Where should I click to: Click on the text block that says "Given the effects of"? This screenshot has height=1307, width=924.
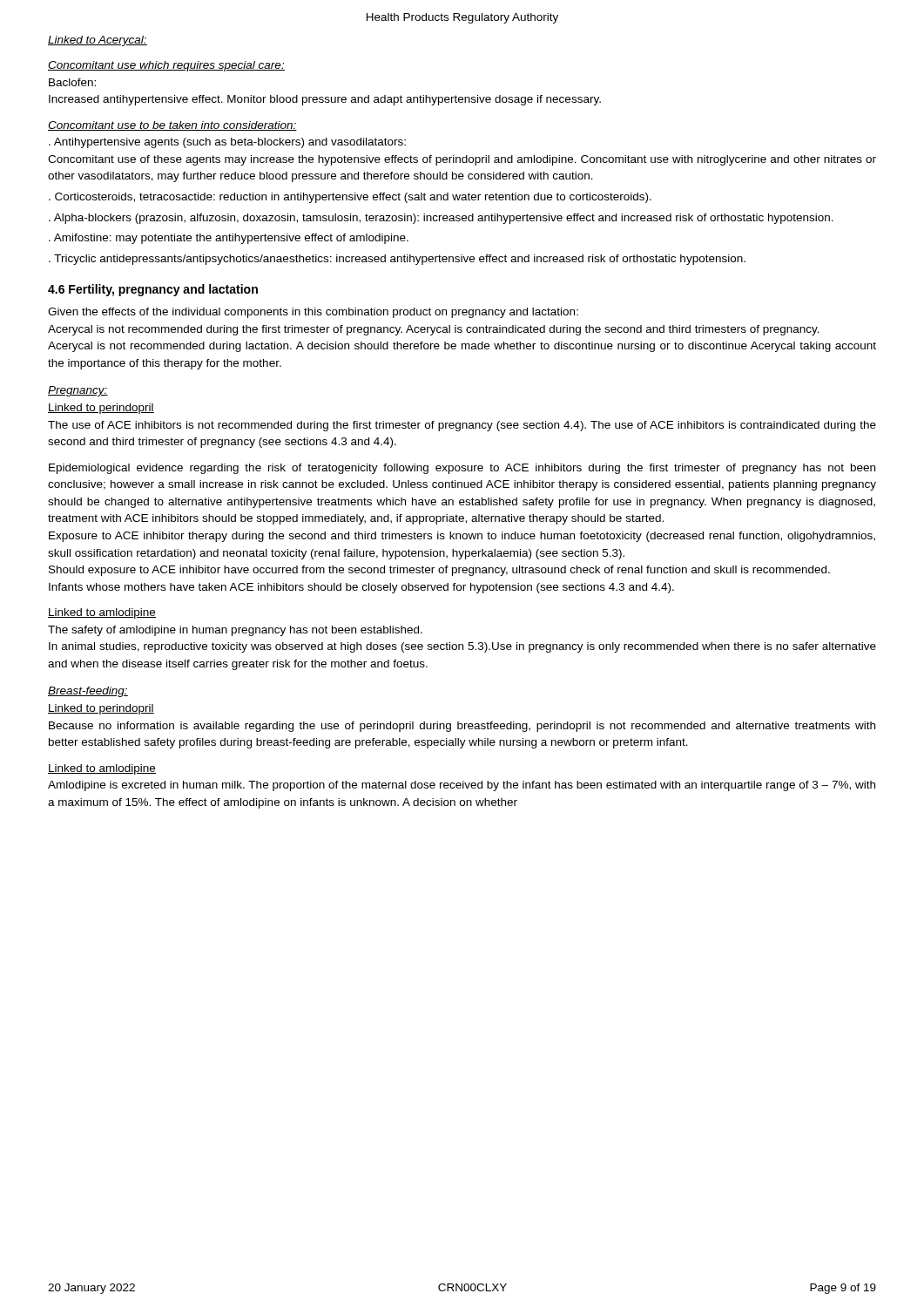[462, 337]
